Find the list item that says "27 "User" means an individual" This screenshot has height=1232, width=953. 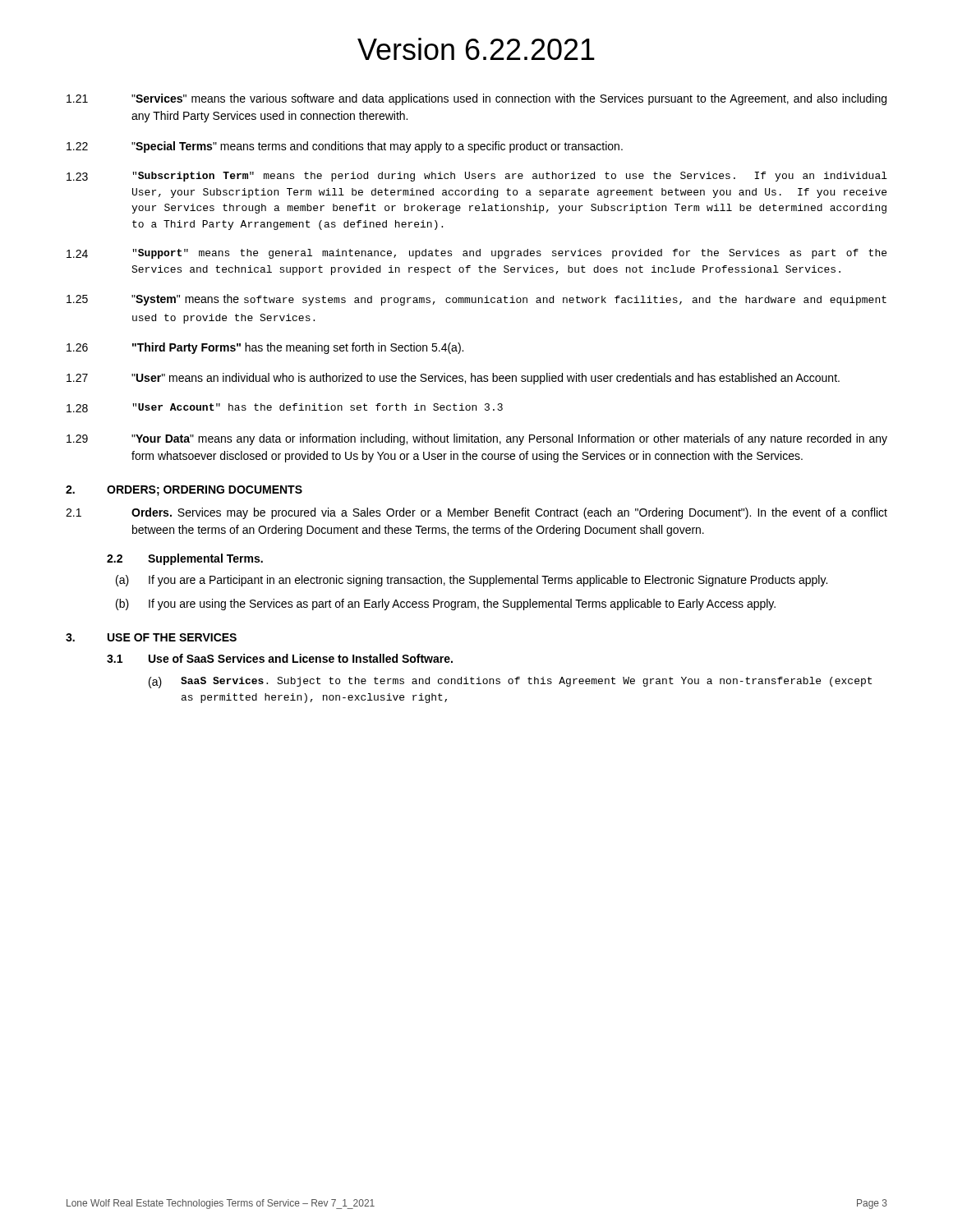pos(476,378)
